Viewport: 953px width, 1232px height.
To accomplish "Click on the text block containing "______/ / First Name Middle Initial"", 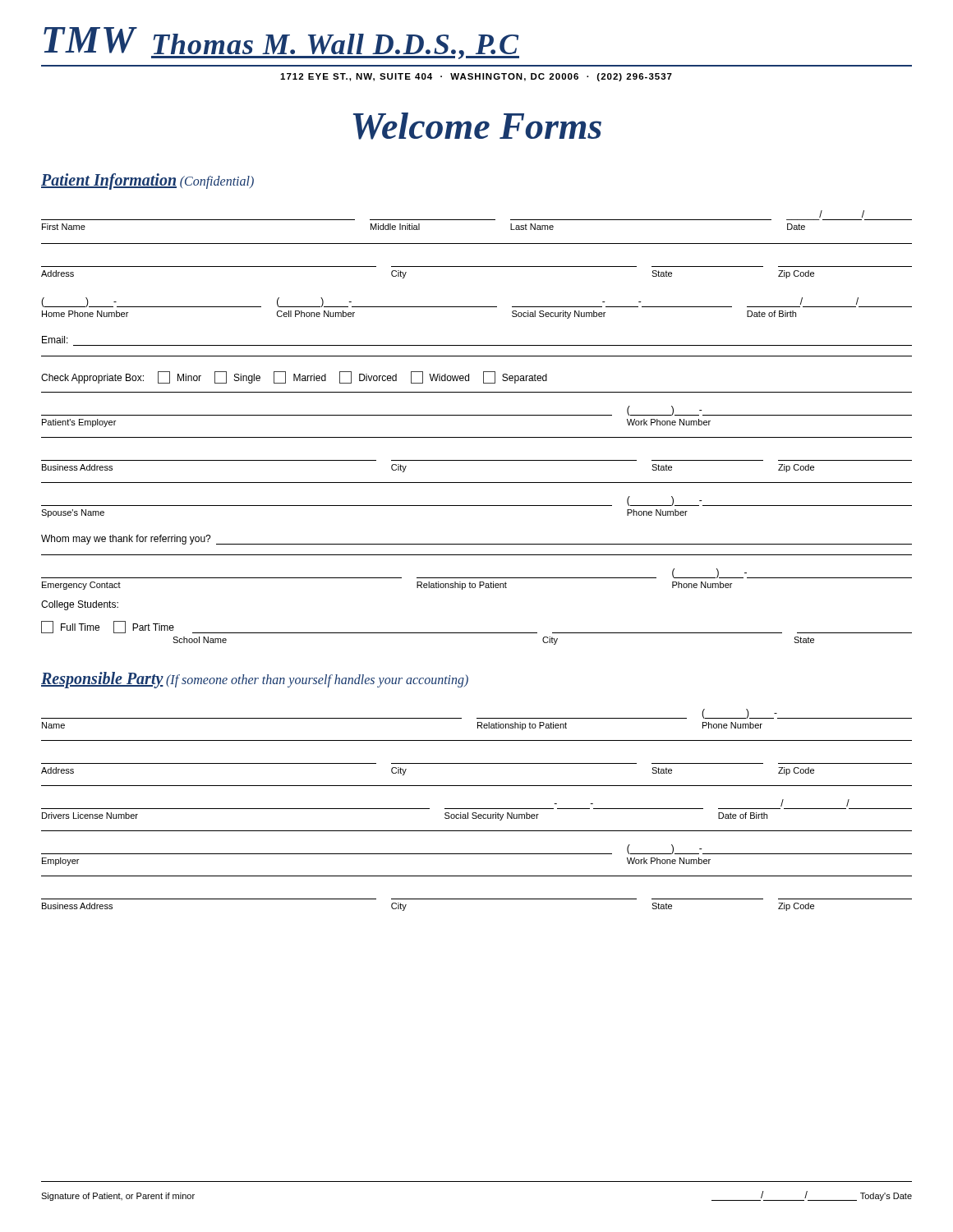I will pyautogui.click(x=476, y=423).
